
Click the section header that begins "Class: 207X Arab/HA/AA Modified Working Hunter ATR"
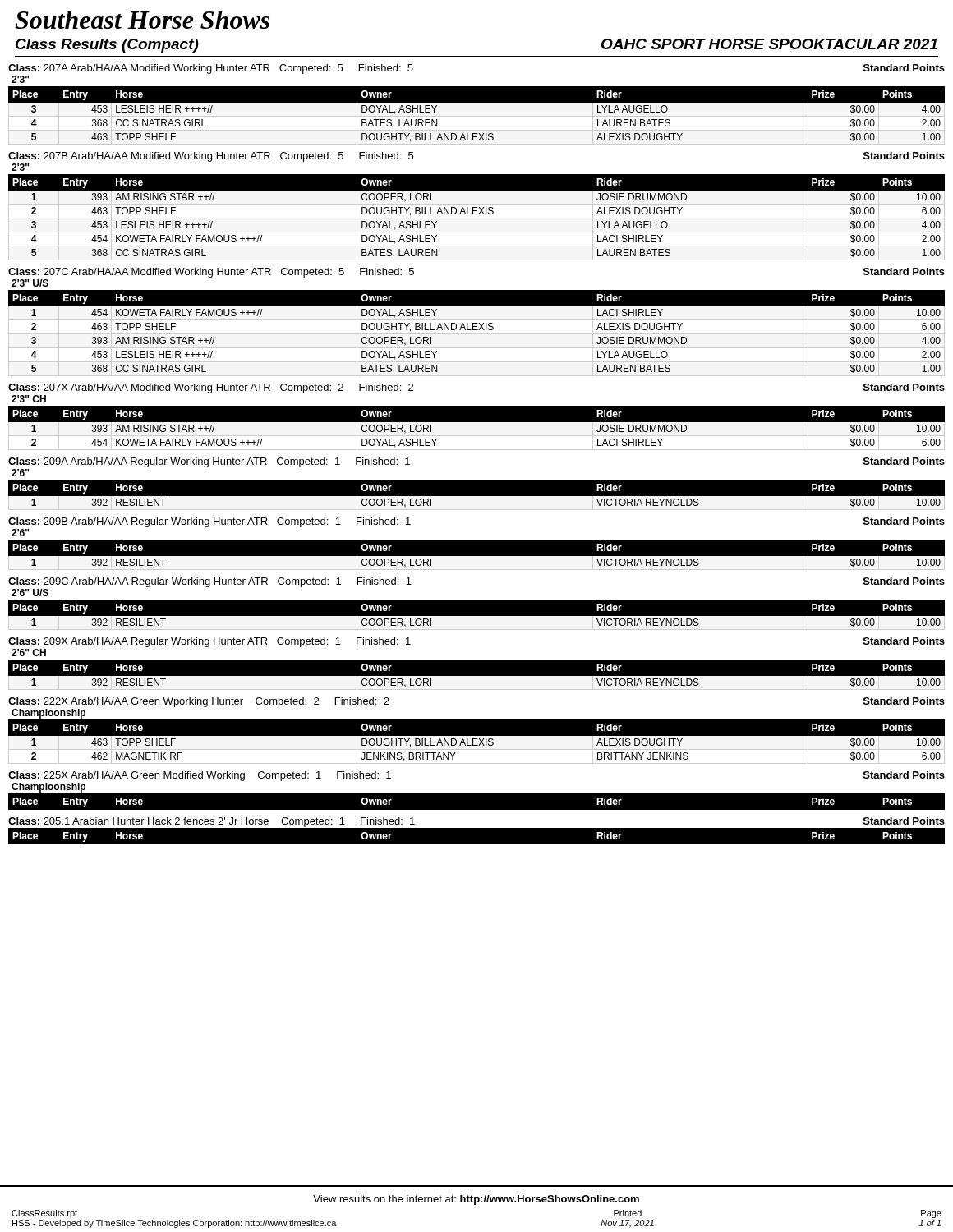(x=476, y=387)
